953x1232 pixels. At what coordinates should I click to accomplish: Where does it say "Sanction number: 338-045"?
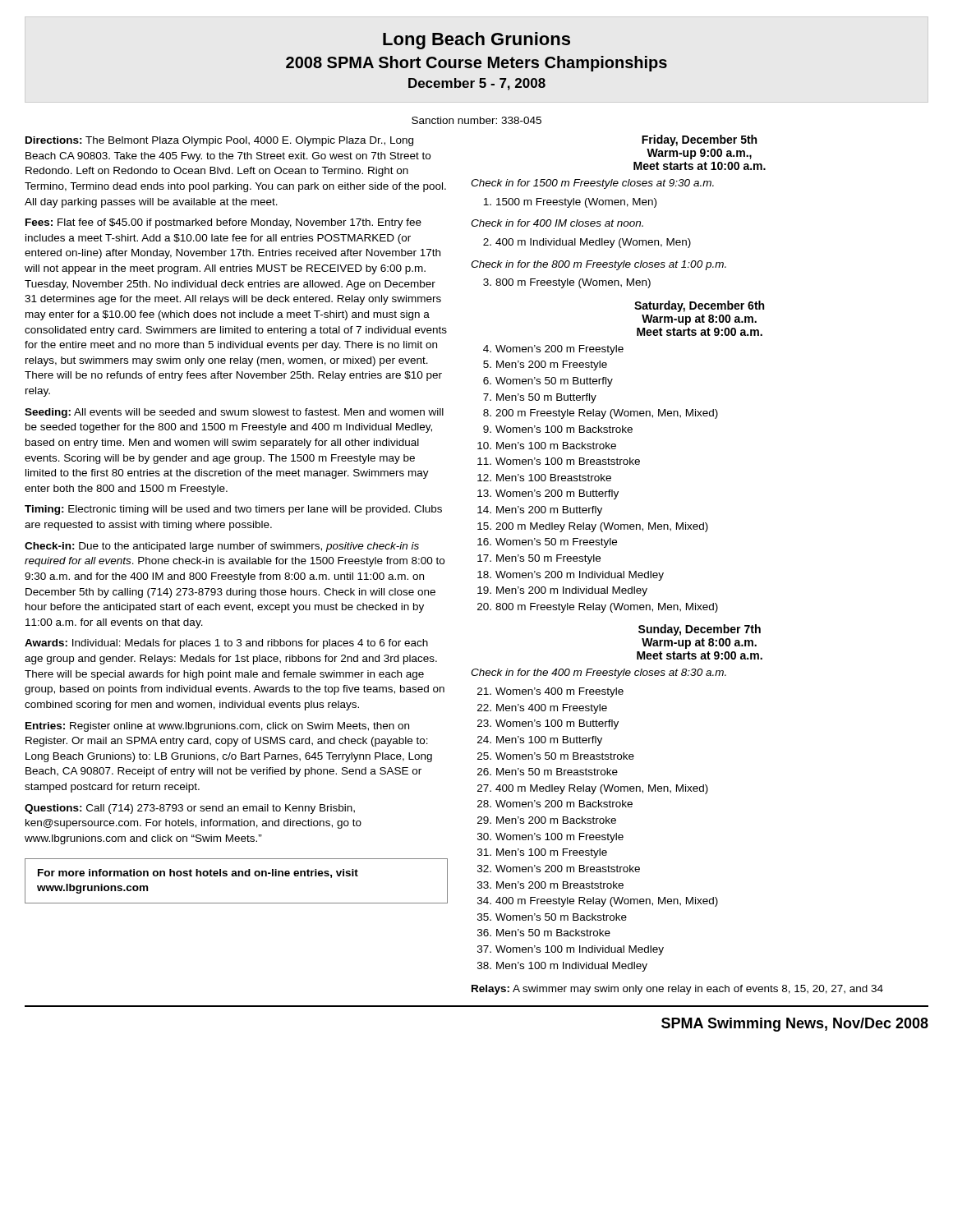coord(476,120)
